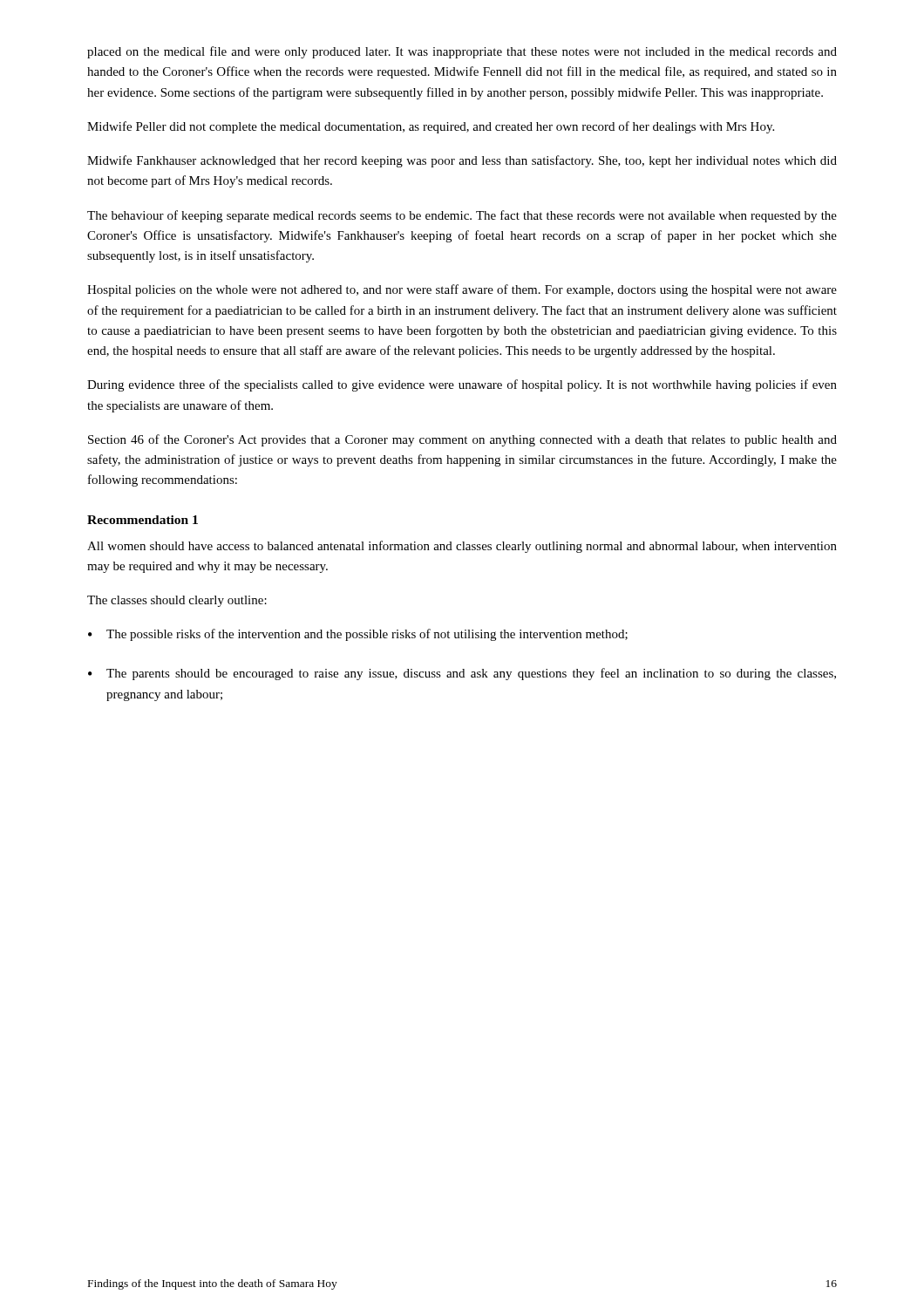Find the element starting "The behaviour of keeping separate medical records seems"

[x=462, y=235]
